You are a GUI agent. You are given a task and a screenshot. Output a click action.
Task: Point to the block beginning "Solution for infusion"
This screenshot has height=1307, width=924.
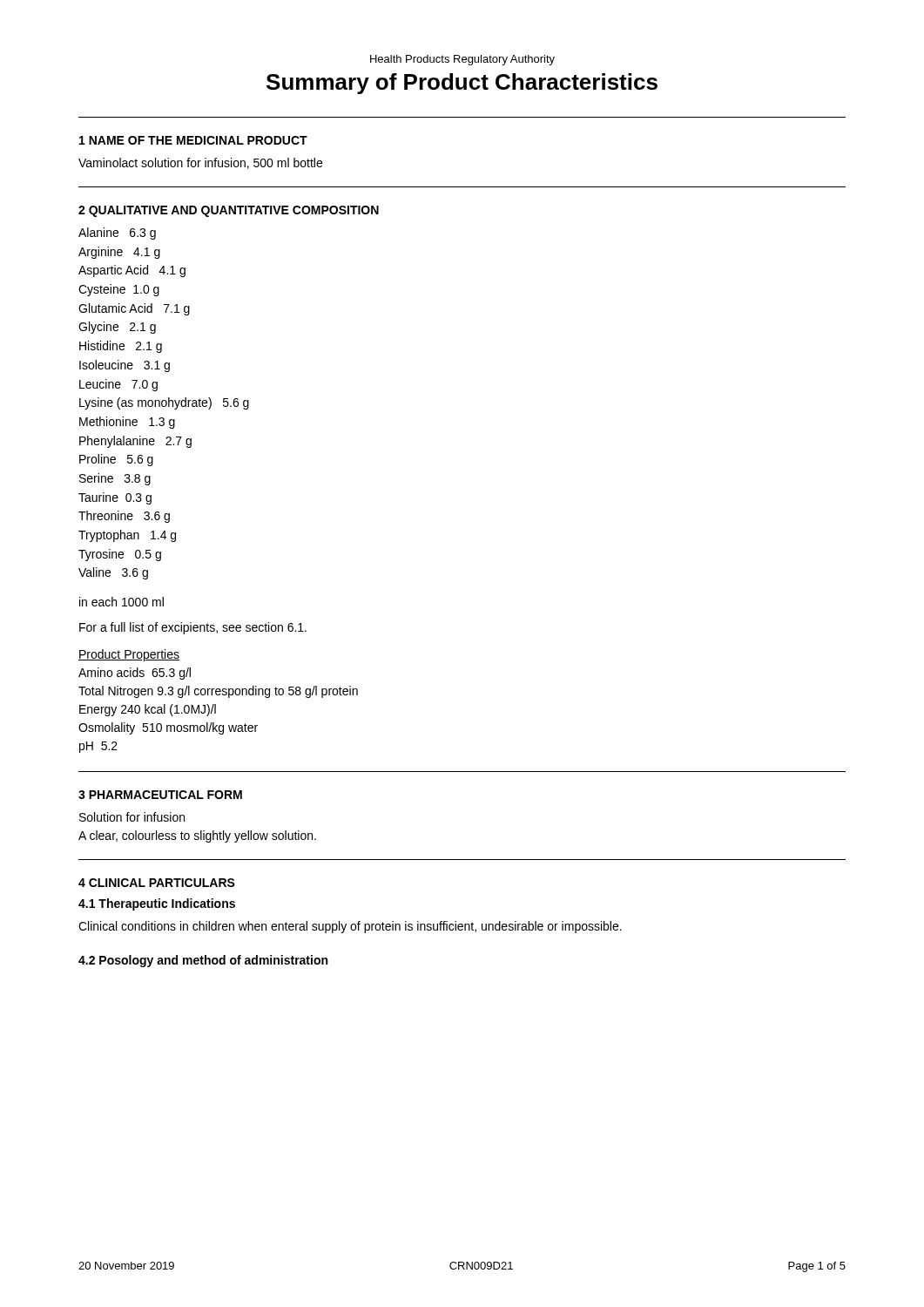tap(198, 826)
